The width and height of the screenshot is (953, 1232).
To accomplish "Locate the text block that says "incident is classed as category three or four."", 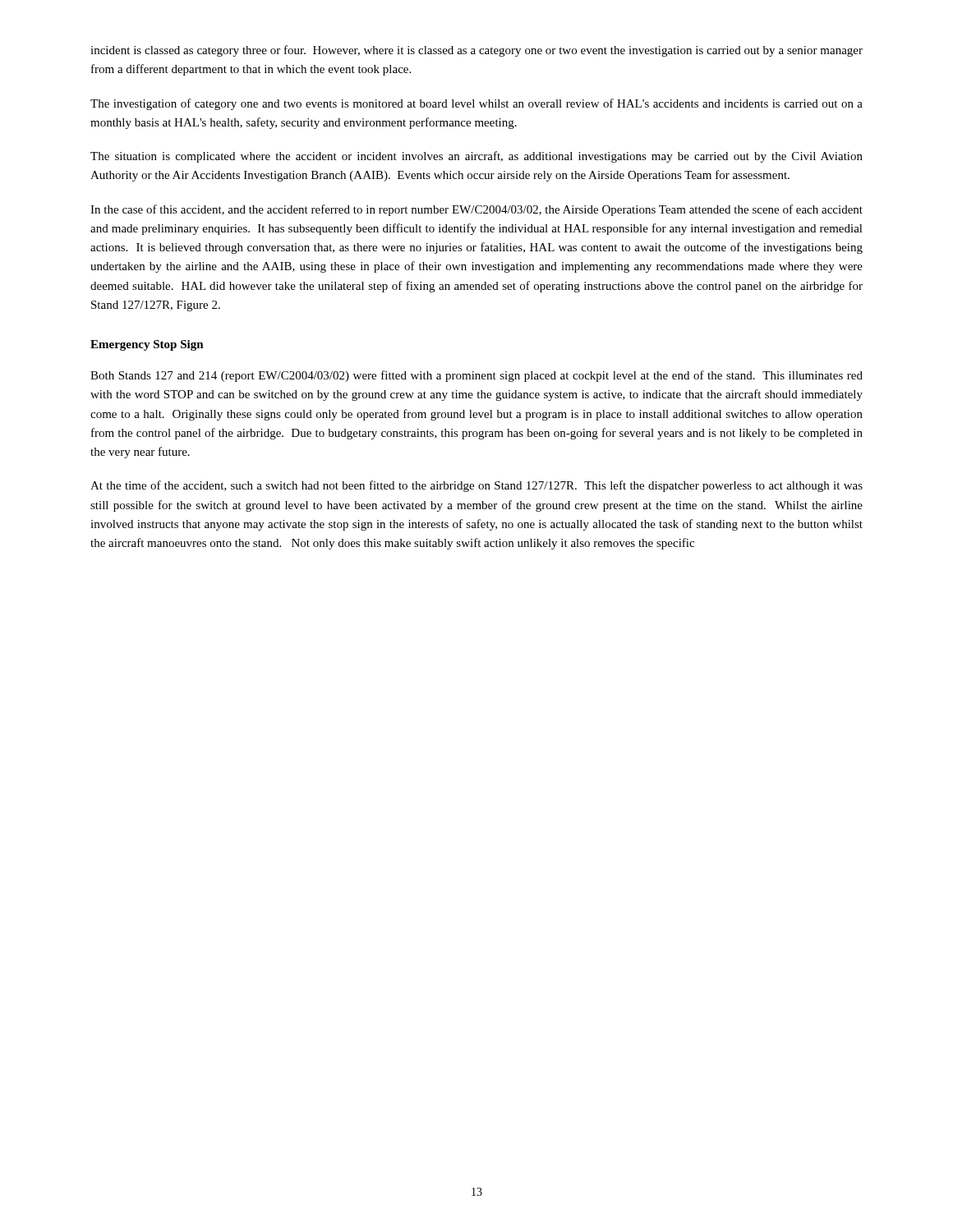I will [476, 60].
